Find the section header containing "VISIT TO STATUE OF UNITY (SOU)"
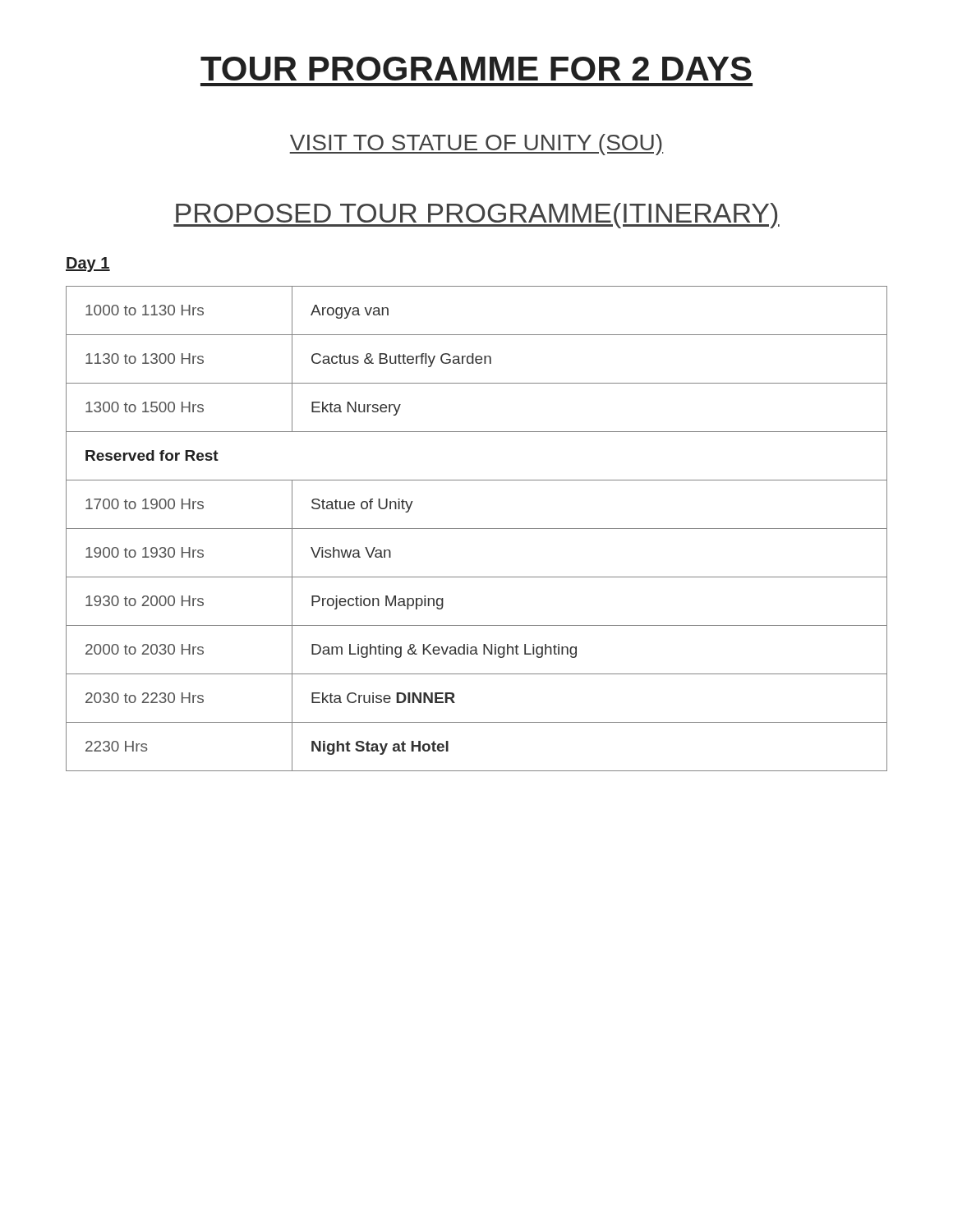953x1232 pixels. pyautogui.click(x=476, y=143)
